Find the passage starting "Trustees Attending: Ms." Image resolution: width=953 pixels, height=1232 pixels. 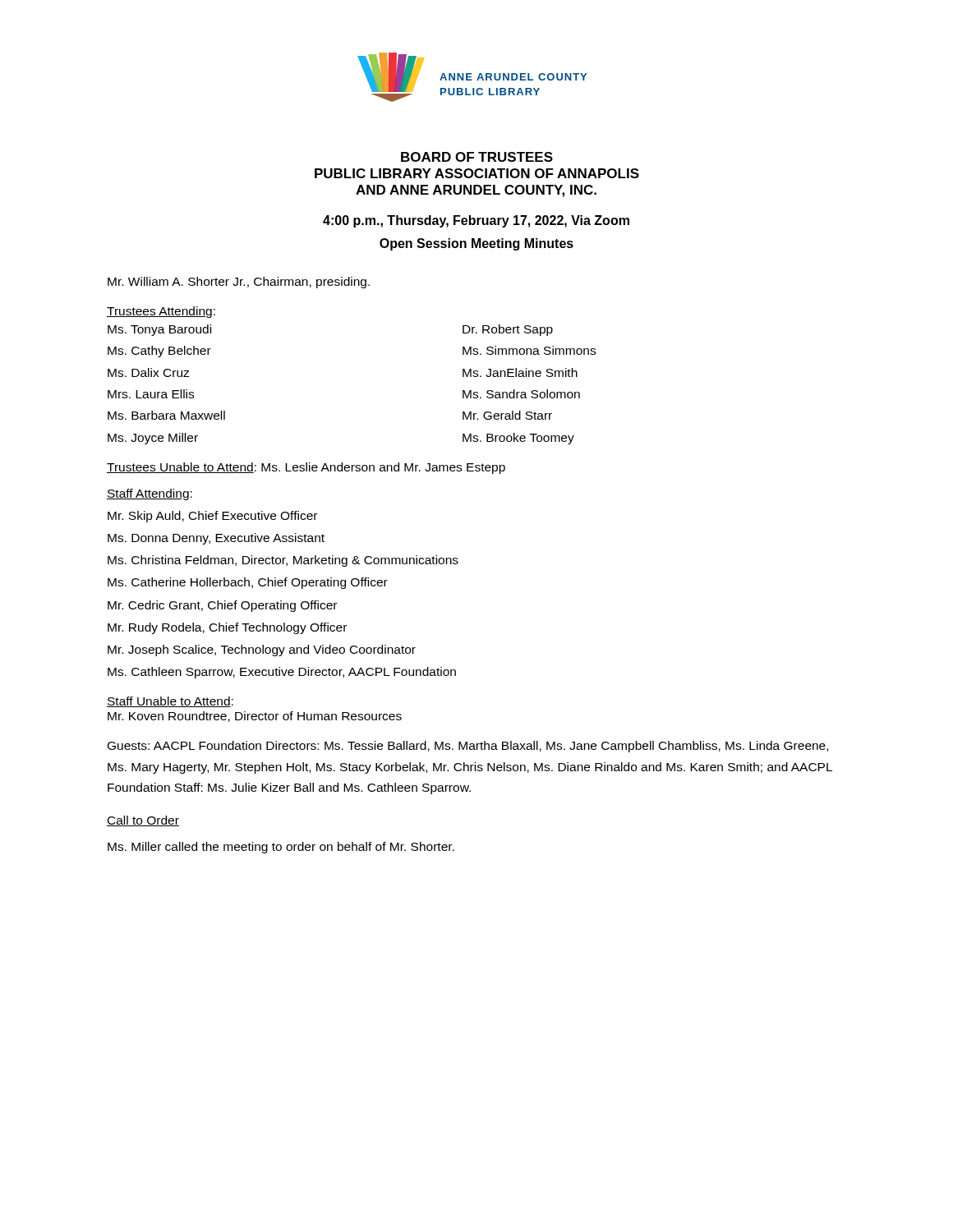pyautogui.click(x=476, y=376)
